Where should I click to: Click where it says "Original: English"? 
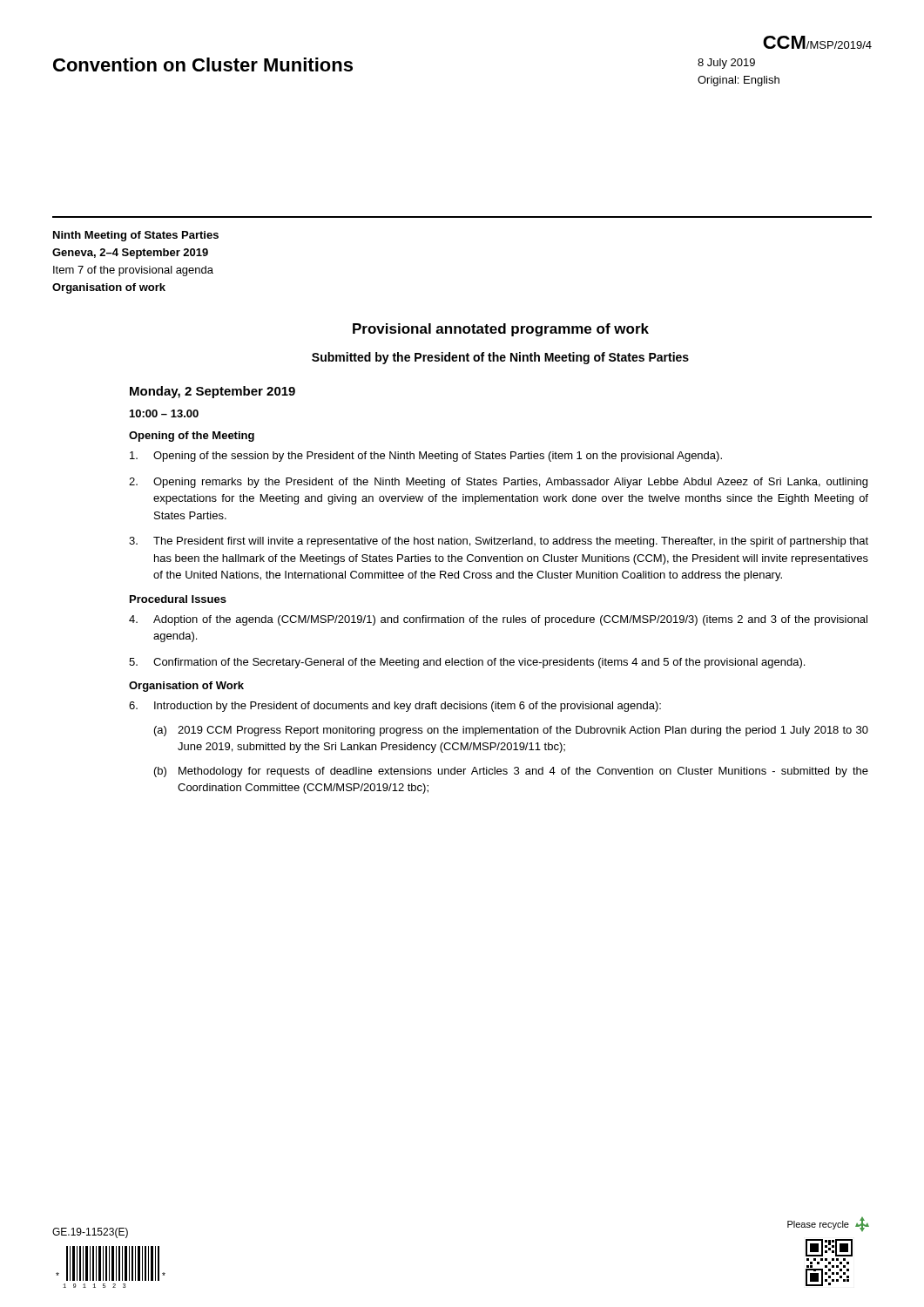click(x=739, y=80)
